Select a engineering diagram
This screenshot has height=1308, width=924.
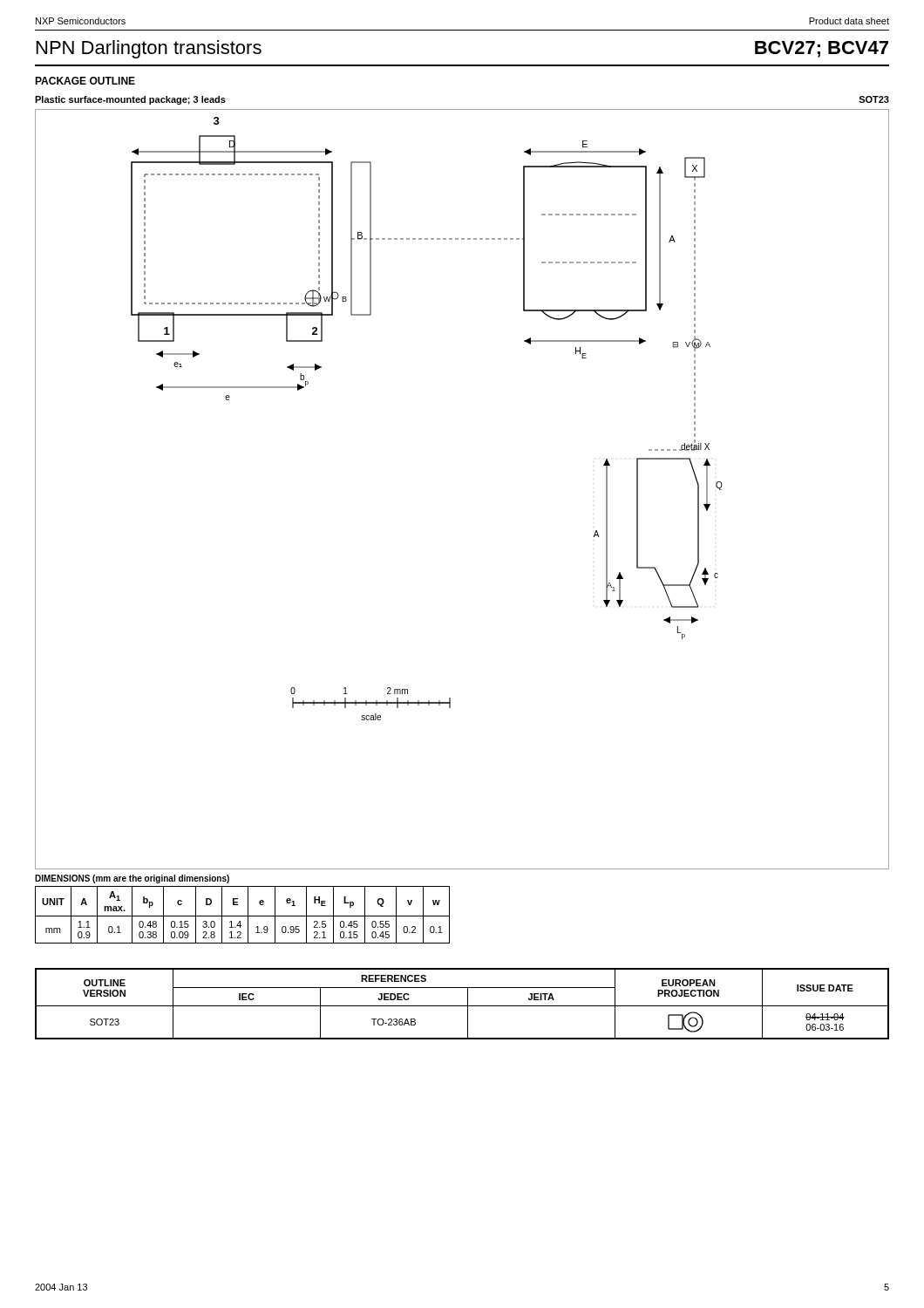[462, 489]
